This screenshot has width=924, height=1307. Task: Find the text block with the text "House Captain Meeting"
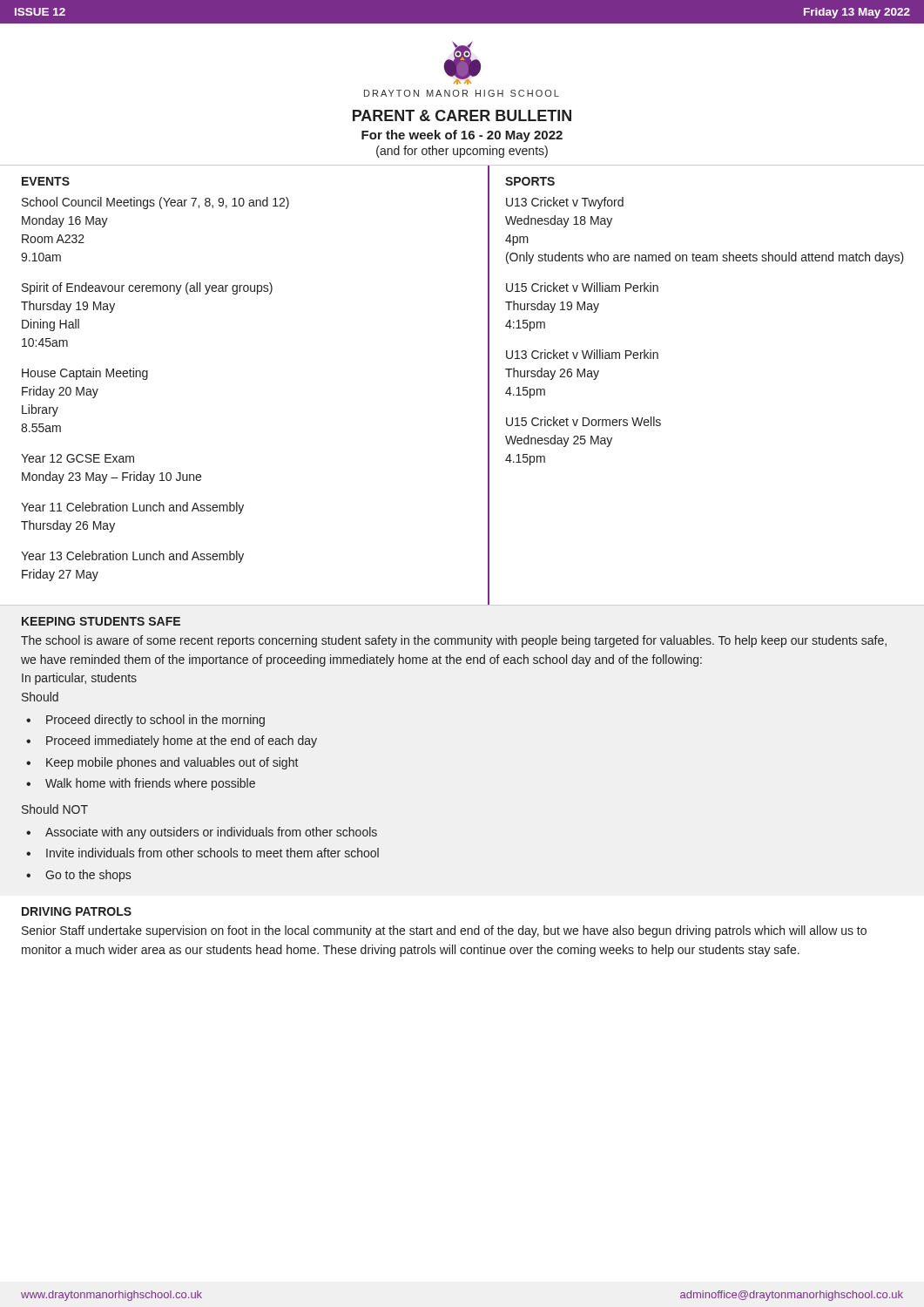click(85, 400)
